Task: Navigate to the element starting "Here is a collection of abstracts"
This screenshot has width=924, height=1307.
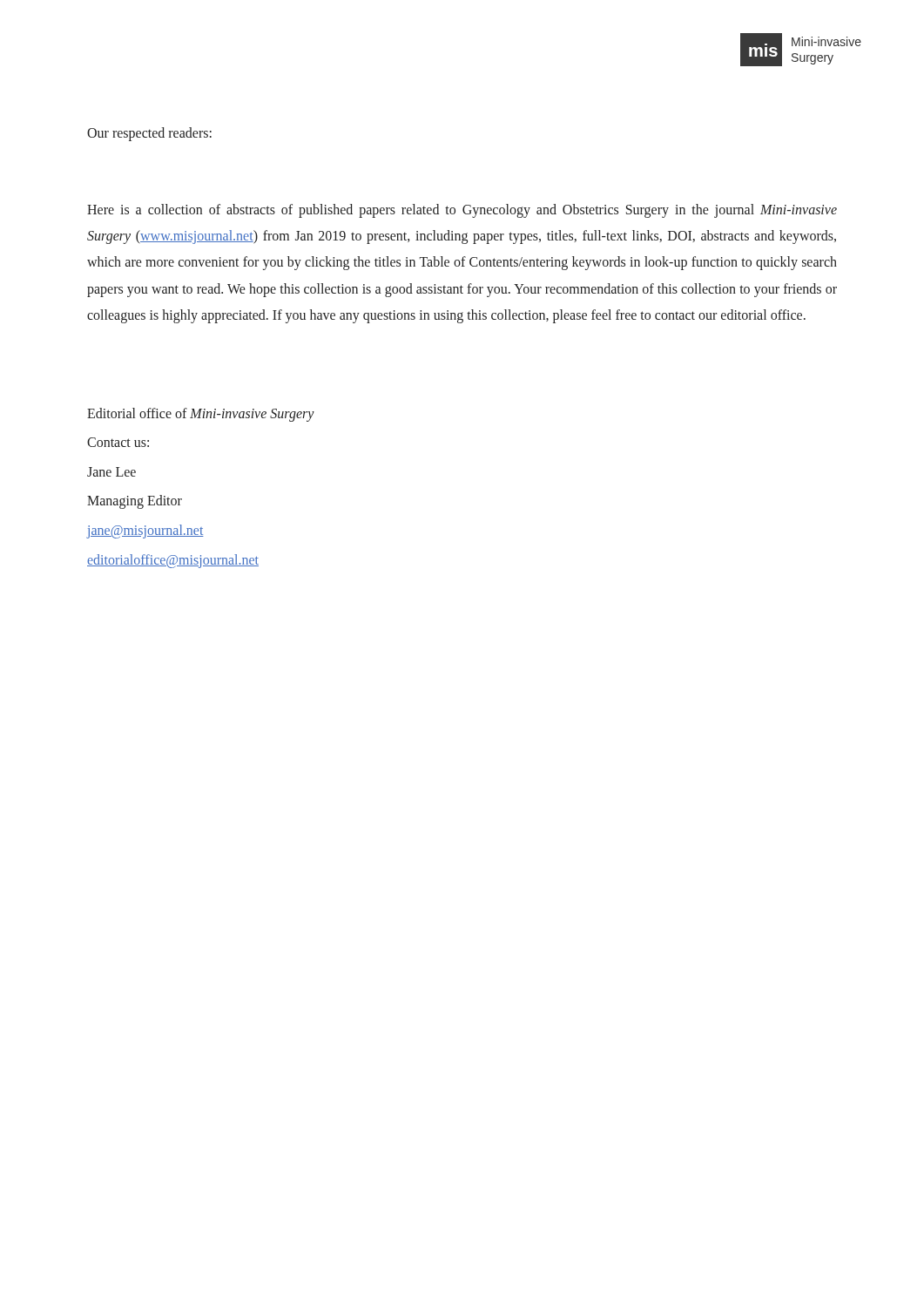Action: [x=462, y=262]
